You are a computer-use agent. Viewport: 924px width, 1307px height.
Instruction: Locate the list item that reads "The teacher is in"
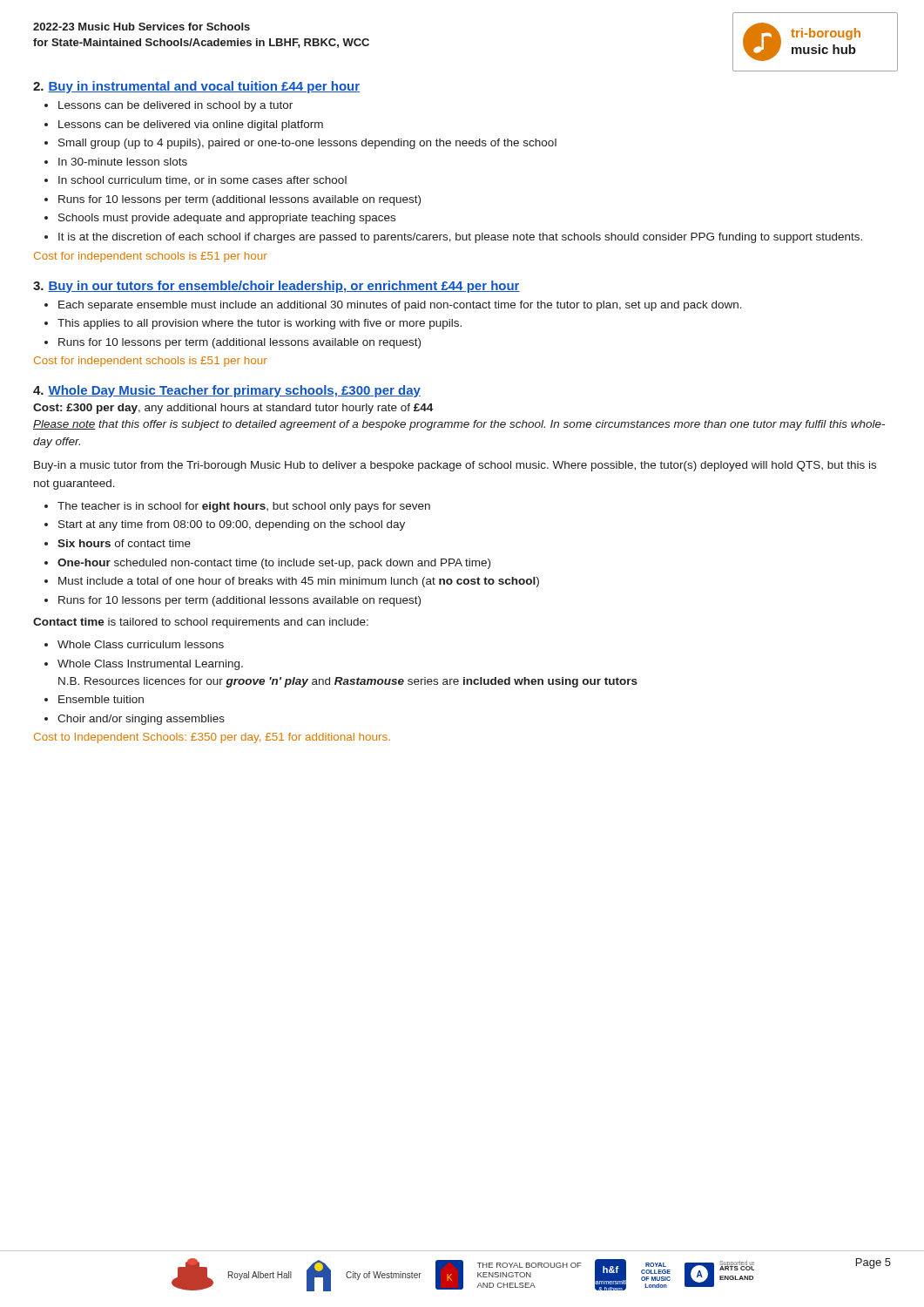point(244,506)
